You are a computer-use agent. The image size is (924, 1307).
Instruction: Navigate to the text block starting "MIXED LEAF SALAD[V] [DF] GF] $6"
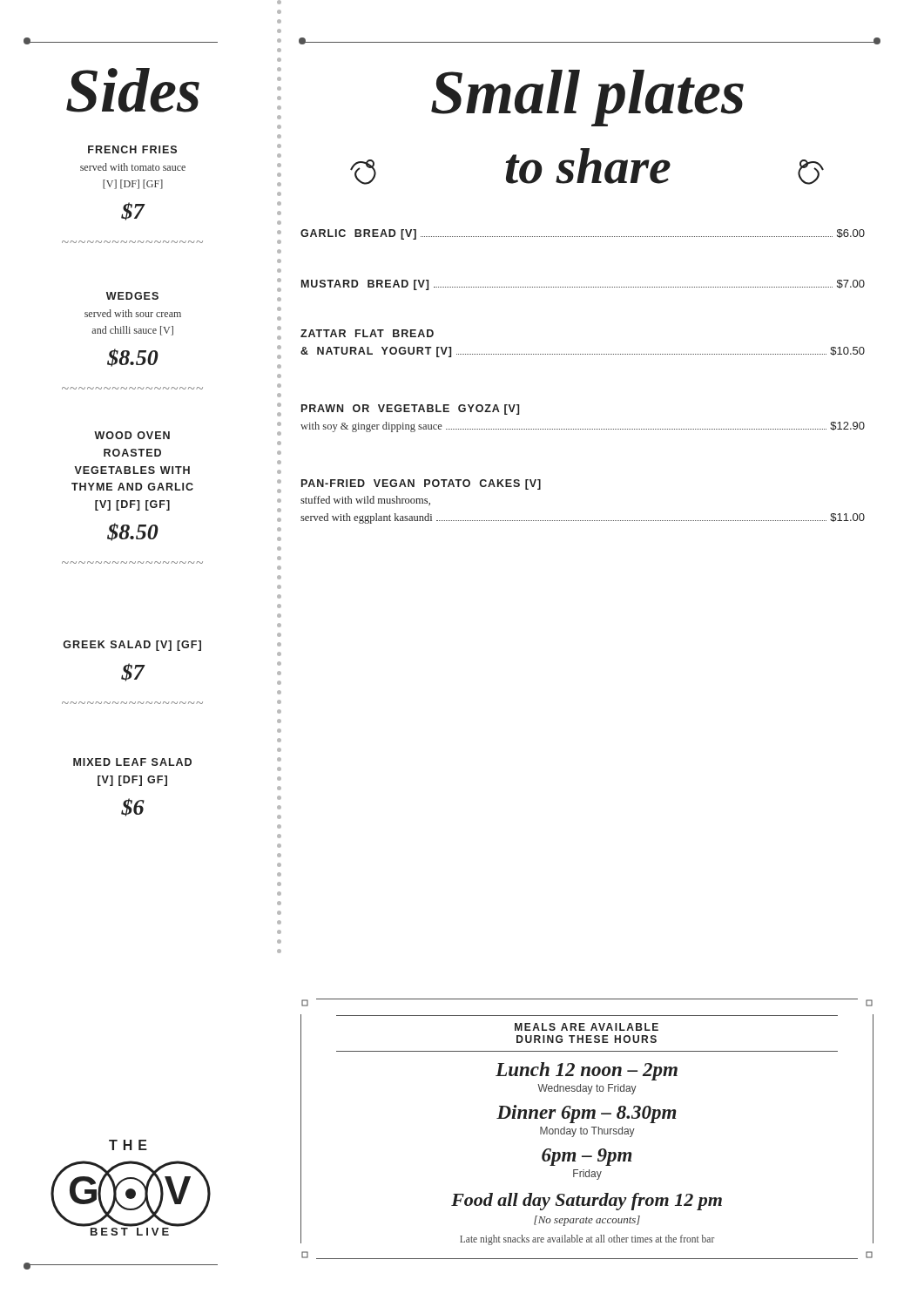[133, 790]
